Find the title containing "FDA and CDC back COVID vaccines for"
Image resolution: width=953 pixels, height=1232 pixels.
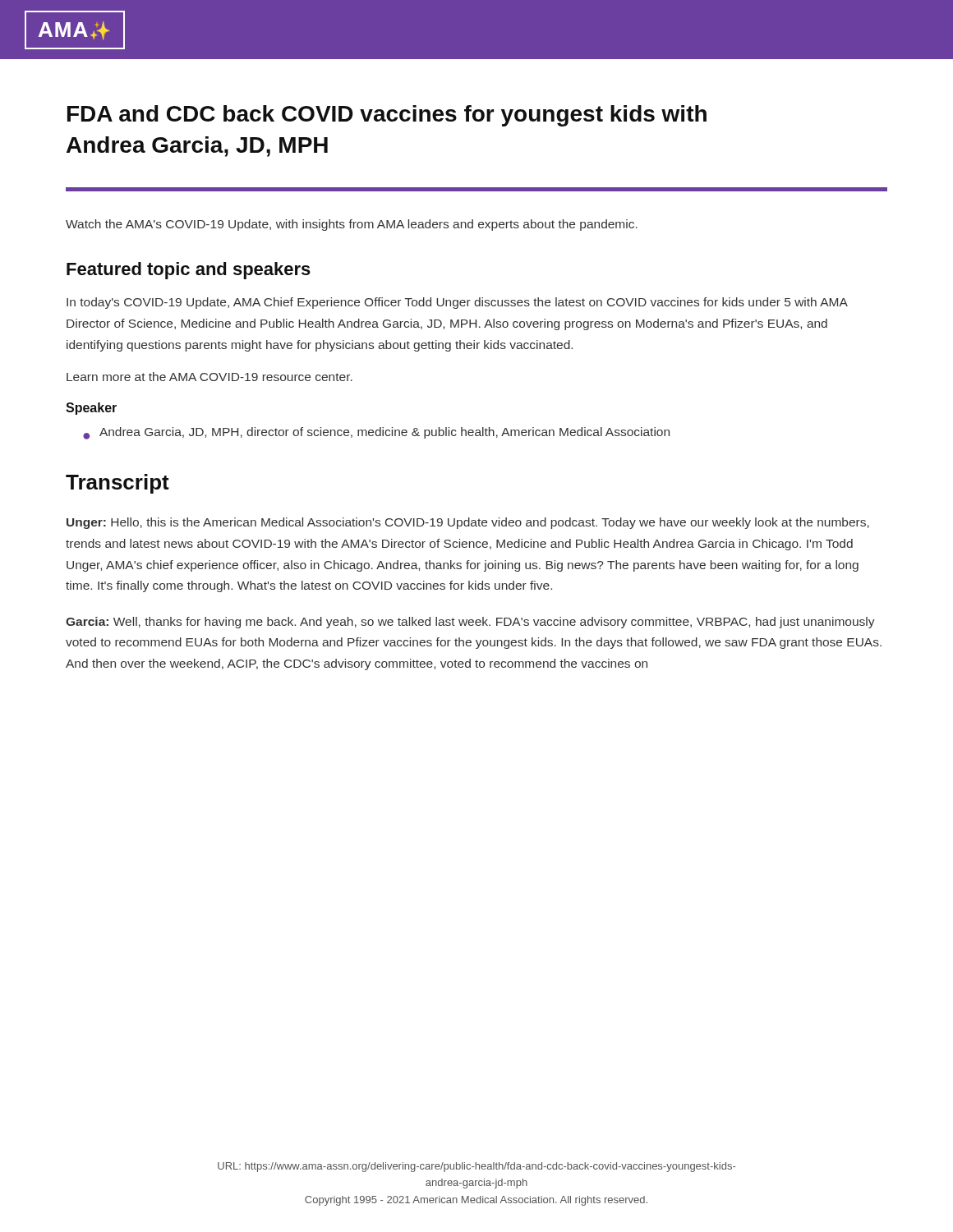click(476, 130)
